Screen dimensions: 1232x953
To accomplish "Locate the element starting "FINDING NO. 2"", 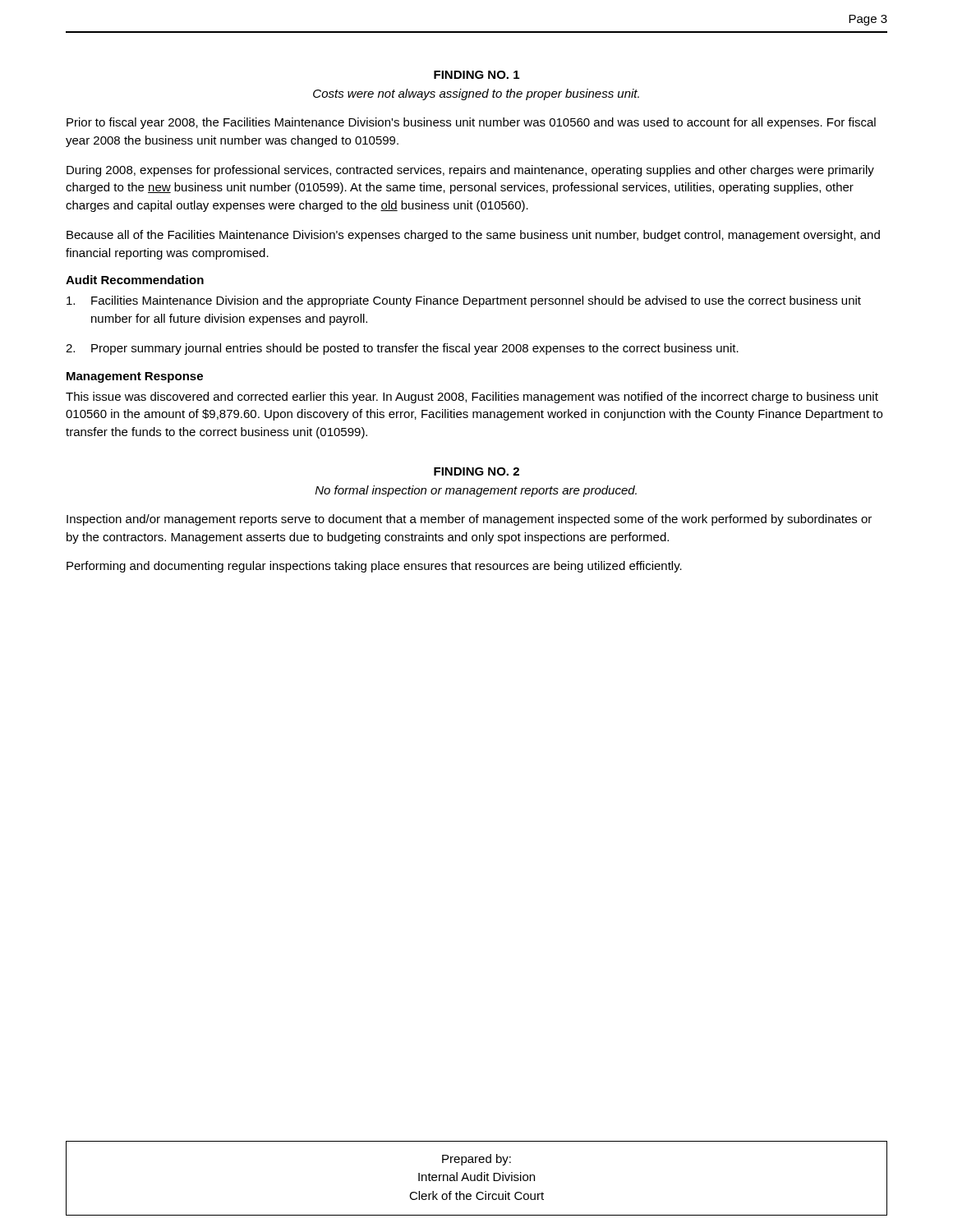I will (x=476, y=471).
